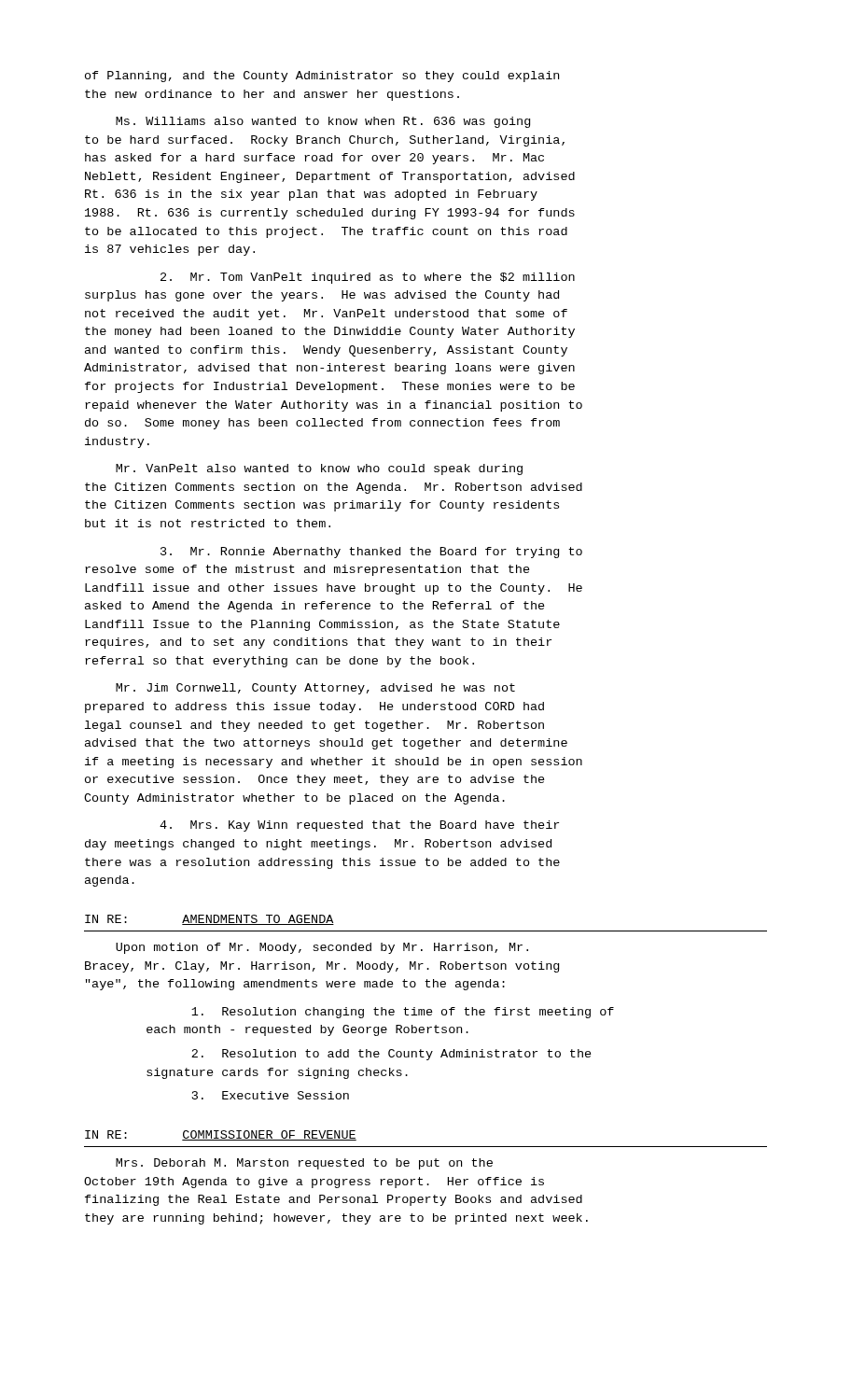Point to the passage starting "of Planning, and the County Administrator"
The height and width of the screenshot is (1400, 851).
click(x=322, y=85)
